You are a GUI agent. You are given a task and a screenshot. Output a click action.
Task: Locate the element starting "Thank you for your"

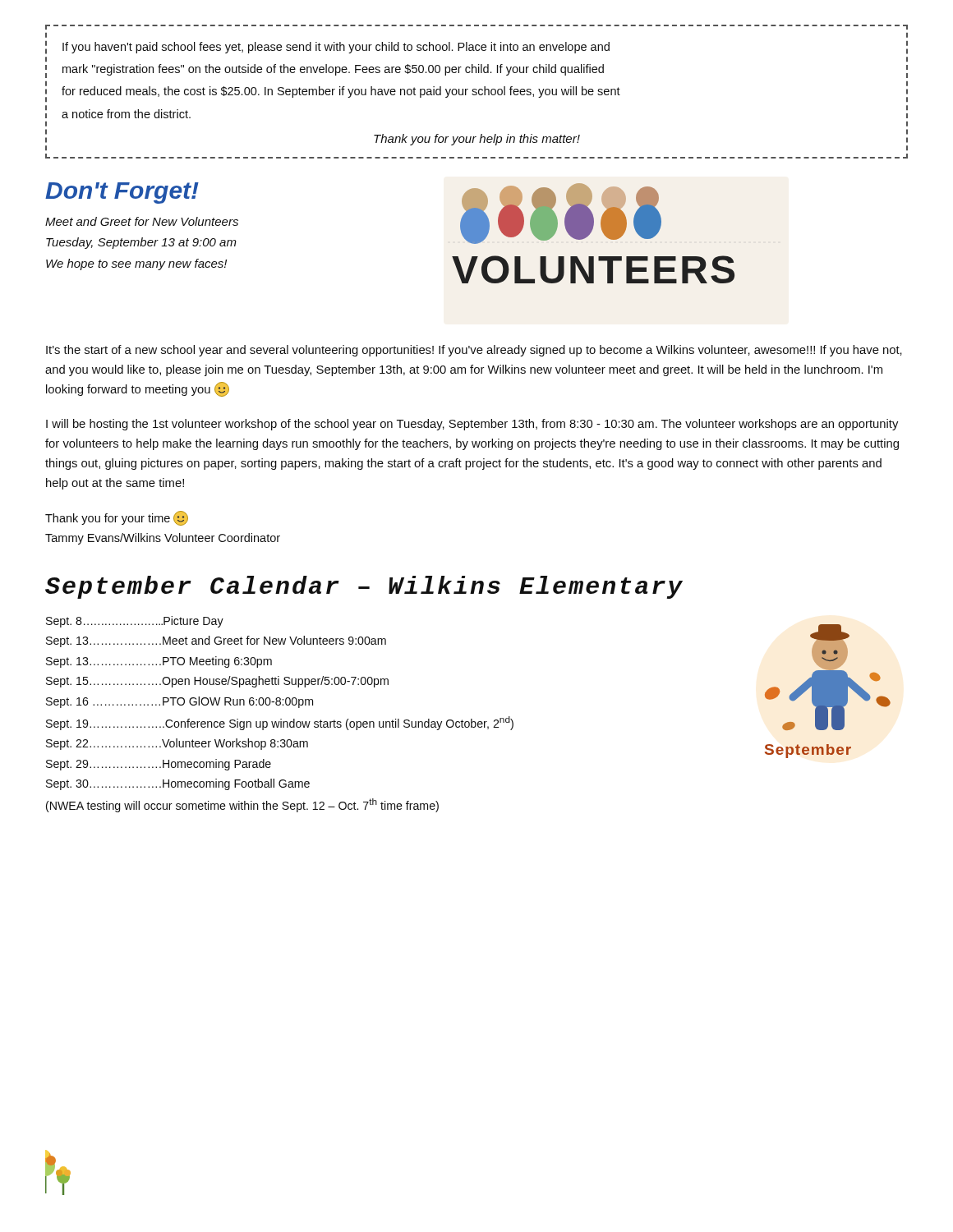[x=163, y=528]
